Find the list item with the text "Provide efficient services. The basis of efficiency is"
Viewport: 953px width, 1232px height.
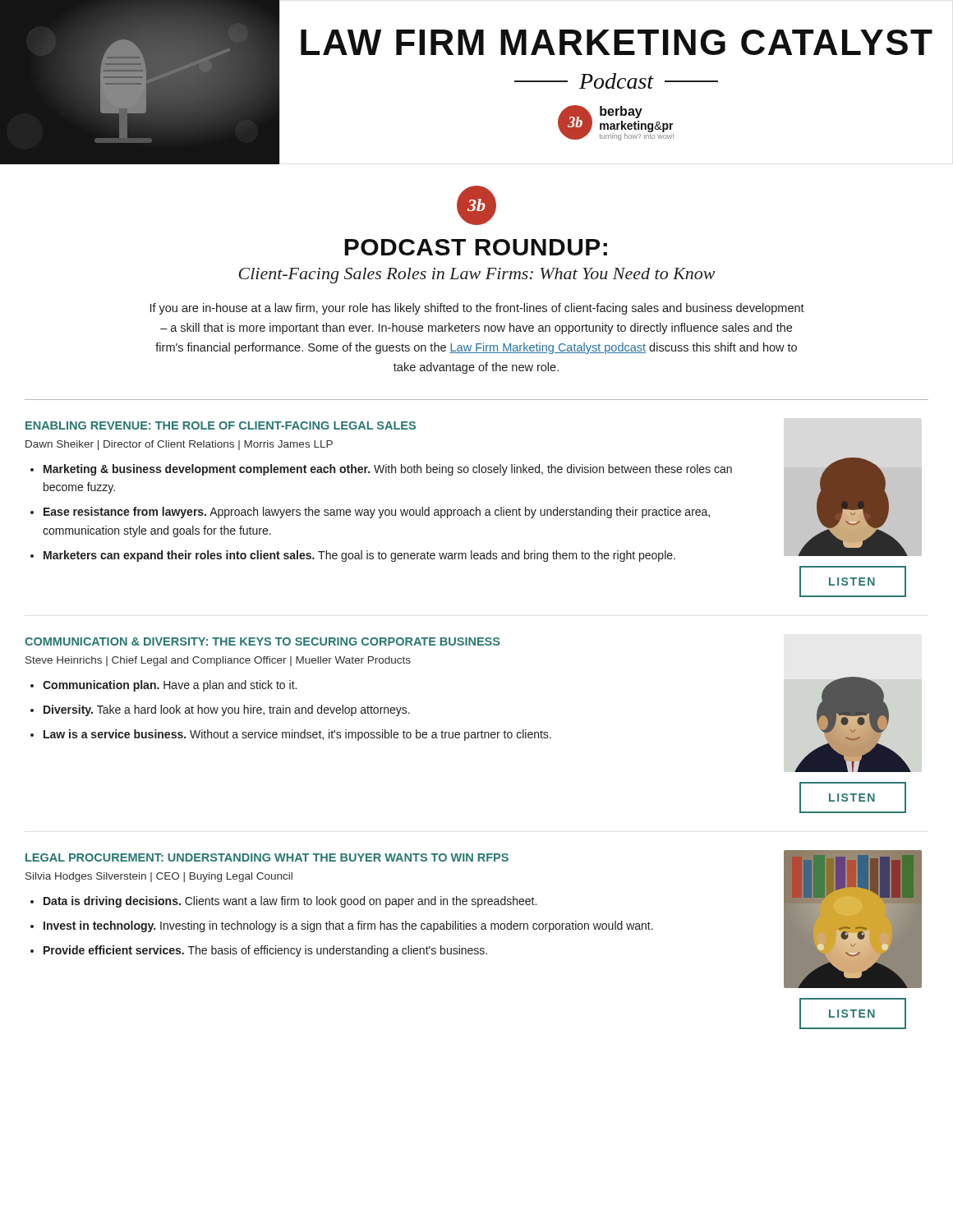(265, 951)
